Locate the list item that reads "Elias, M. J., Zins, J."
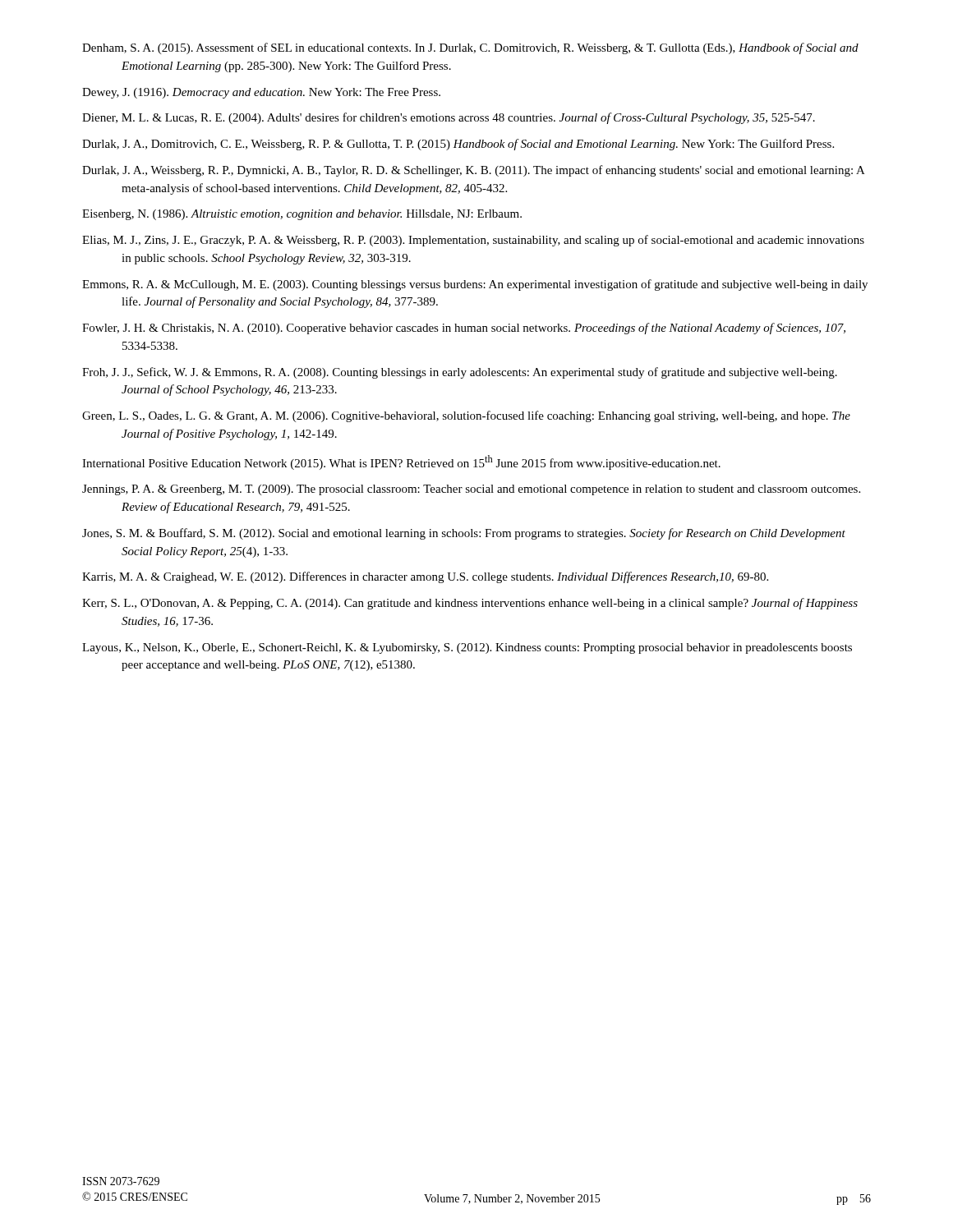Screen dimensions: 1232x953 tap(473, 249)
